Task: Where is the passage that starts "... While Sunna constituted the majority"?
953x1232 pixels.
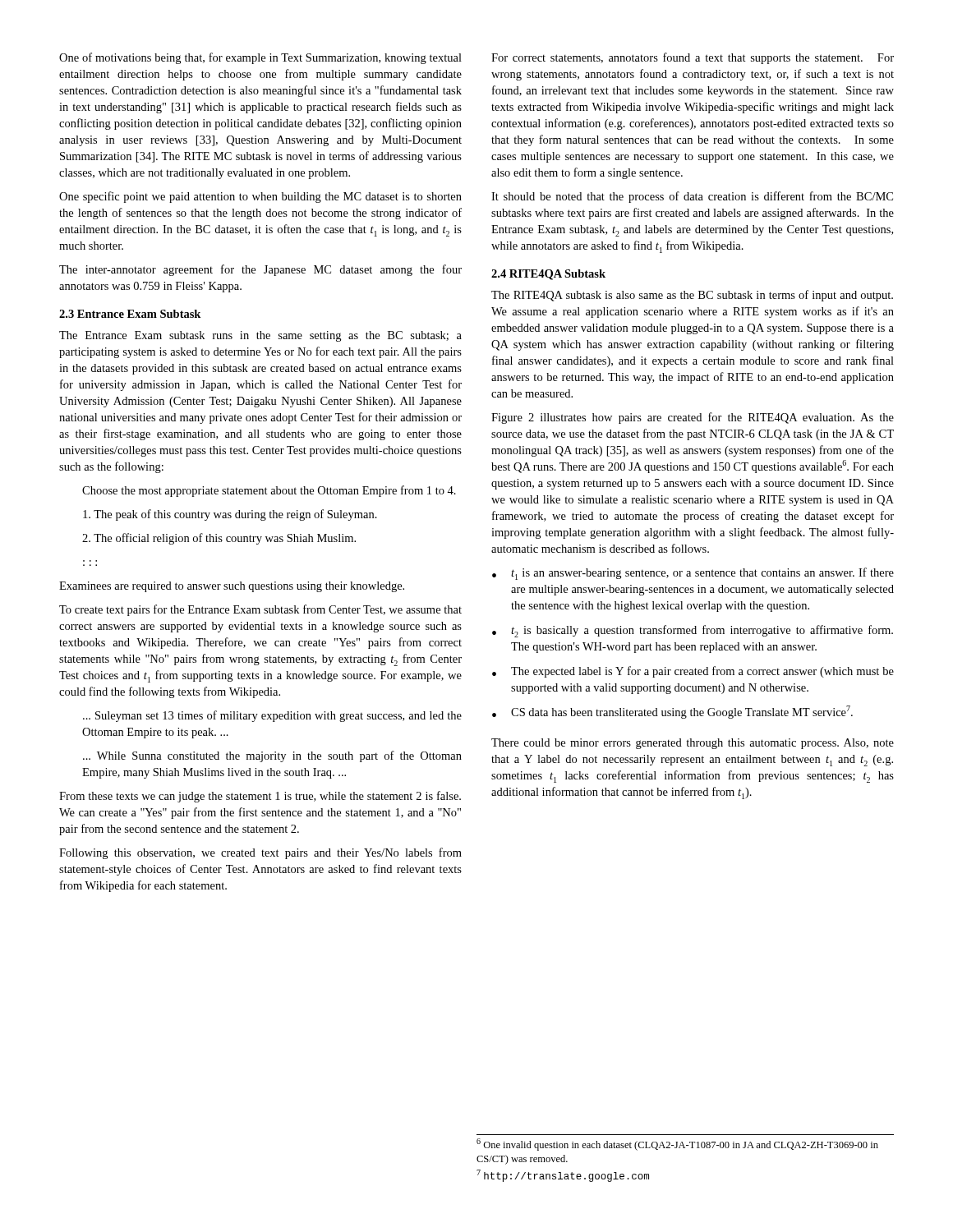Action: [x=272, y=764]
